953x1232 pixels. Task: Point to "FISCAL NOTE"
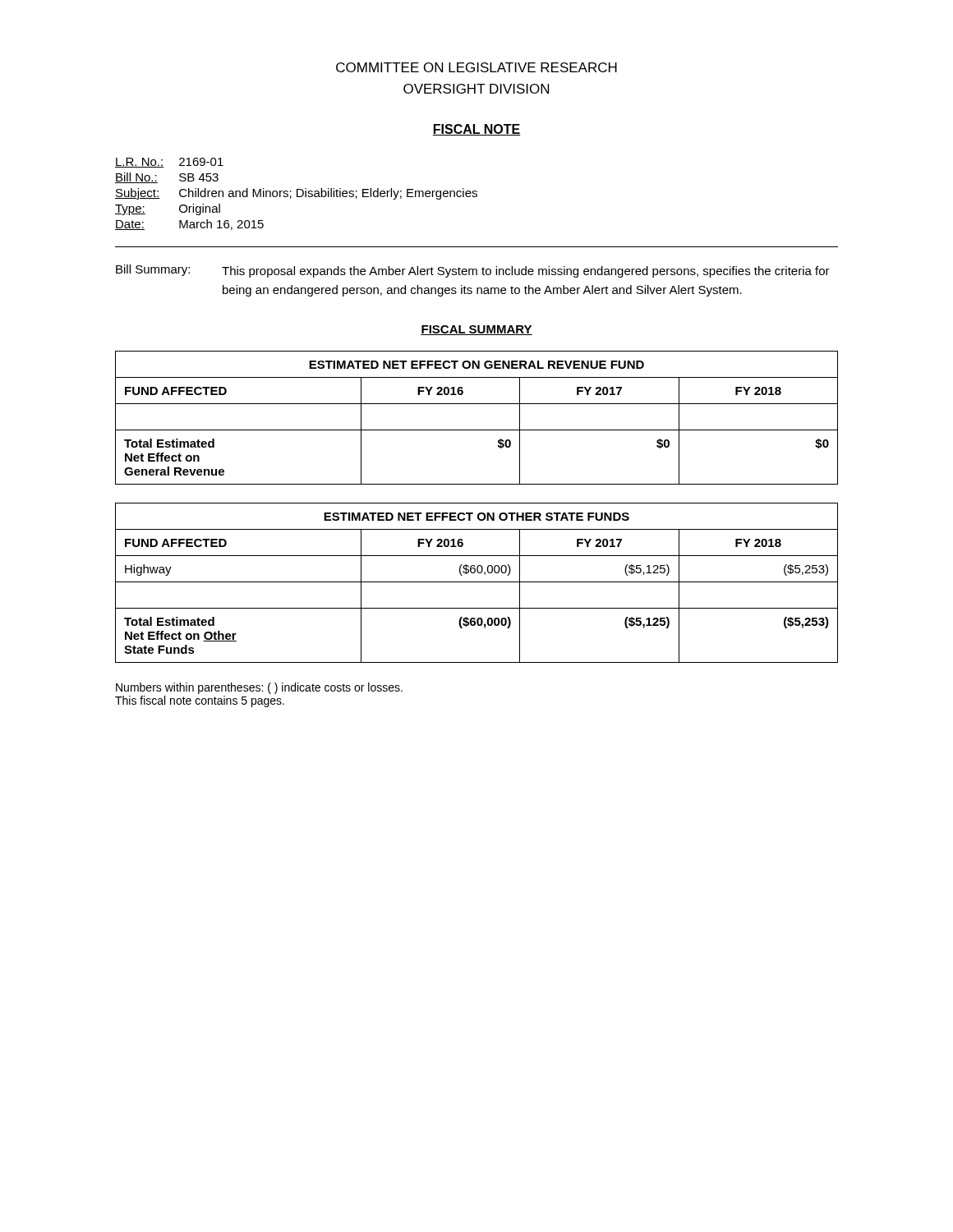click(476, 129)
